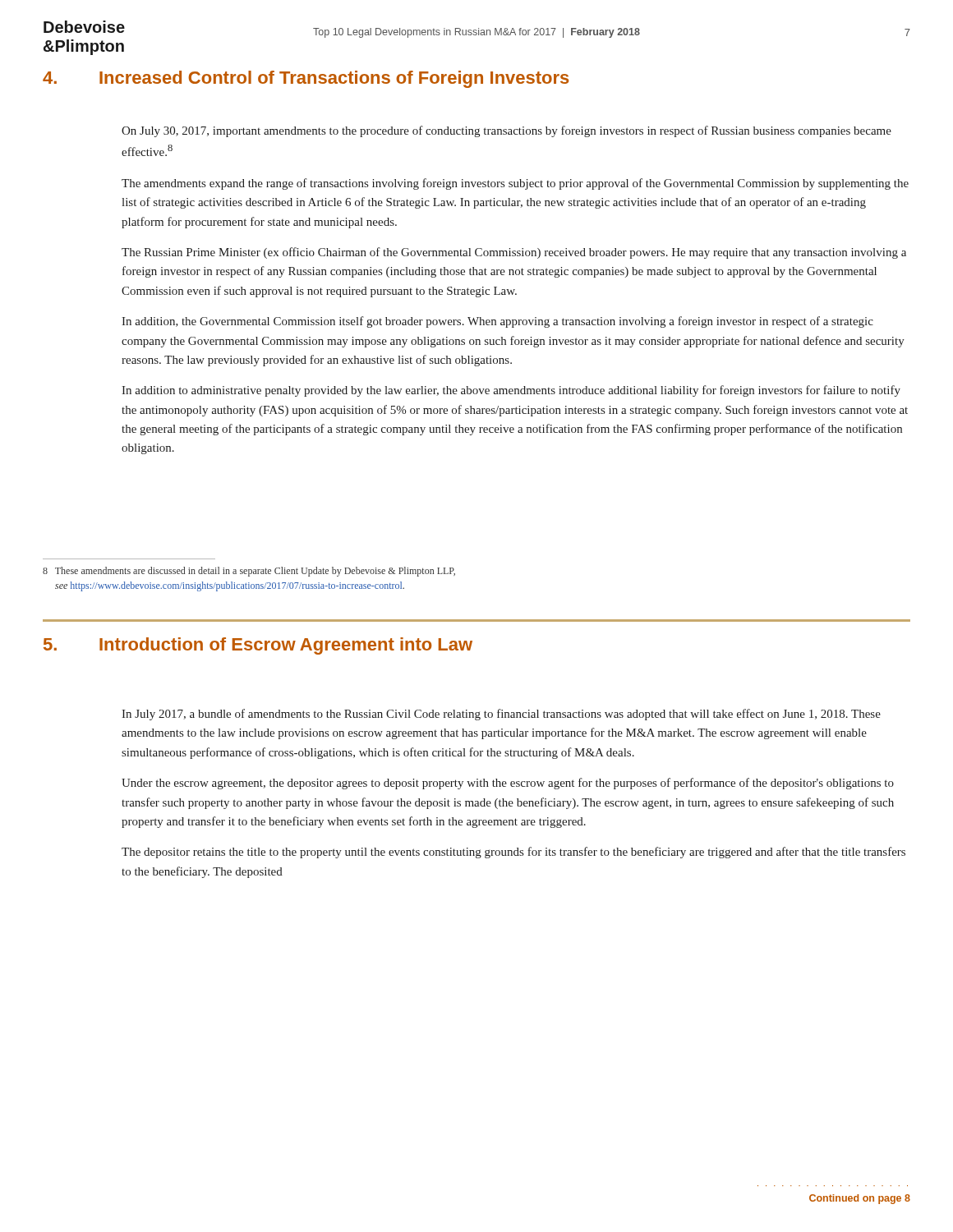Viewport: 953px width, 1232px height.
Task: Where is the passage that starts "On July 30,"?
Action: point(506,141)
